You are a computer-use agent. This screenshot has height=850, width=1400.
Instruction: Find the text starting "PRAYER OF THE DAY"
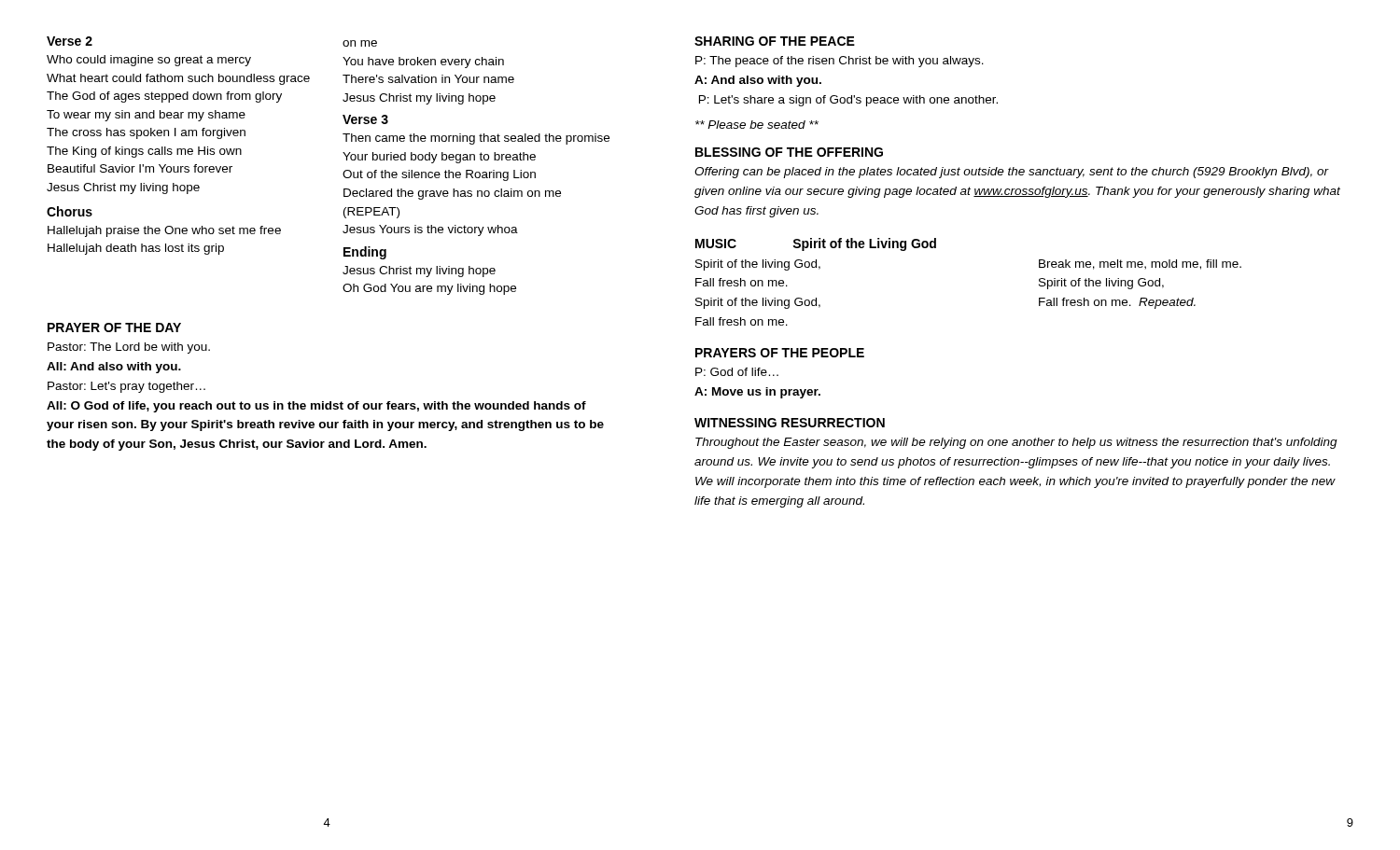tap(114, 327)
